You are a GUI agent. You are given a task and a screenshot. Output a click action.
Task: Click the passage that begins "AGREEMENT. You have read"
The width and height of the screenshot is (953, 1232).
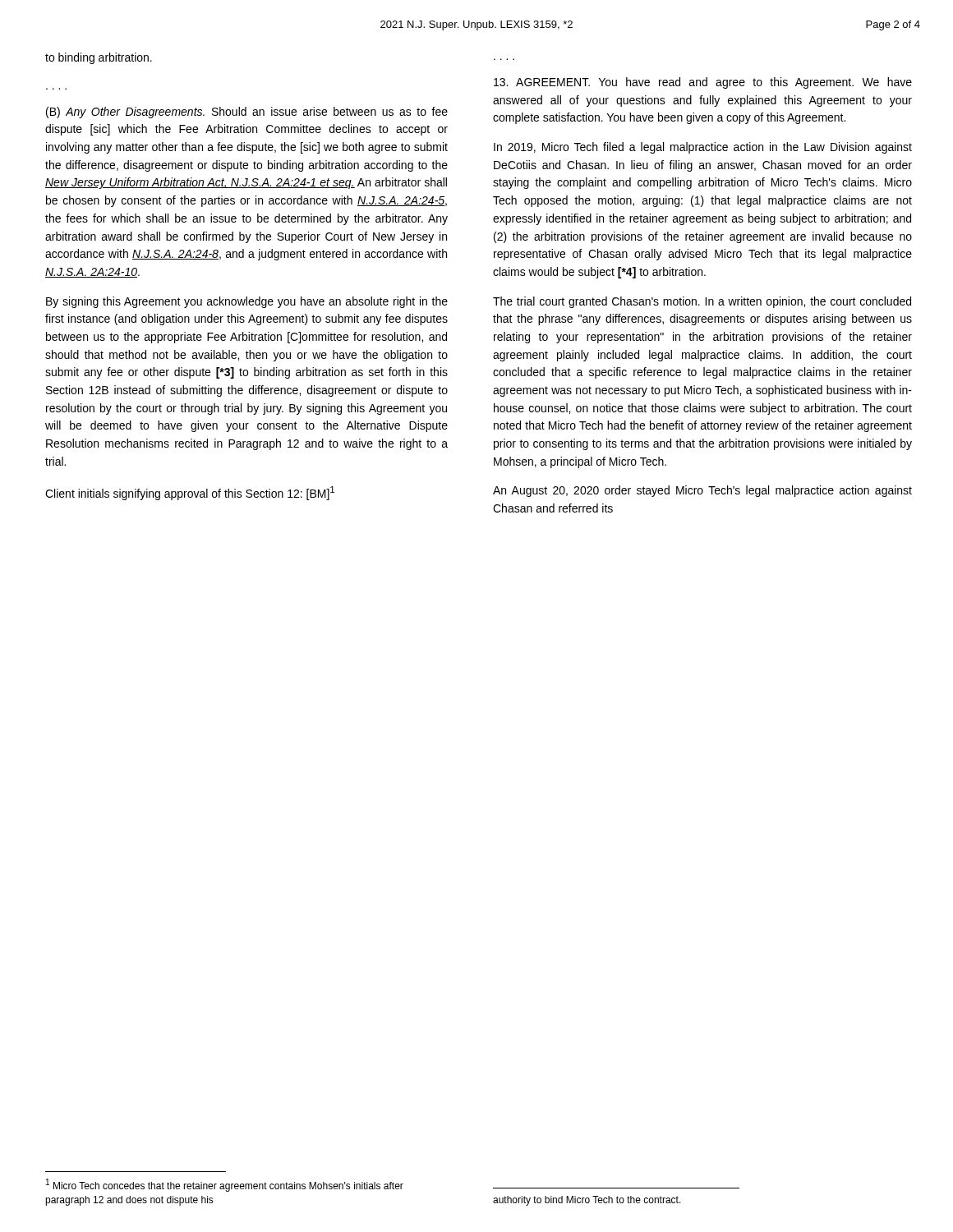702,100
